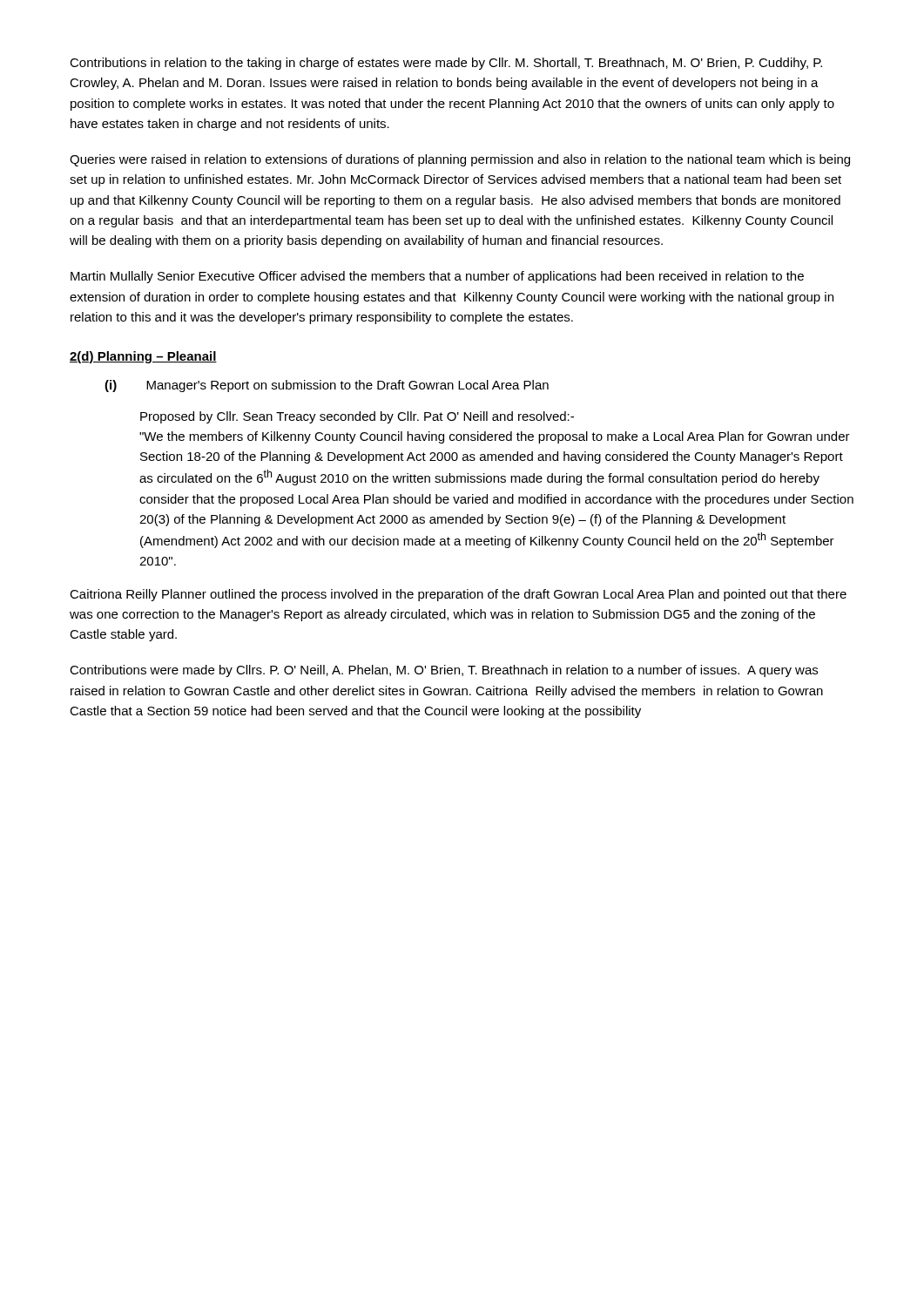The height and width of the screenshot is (1307, 924).
Task: Select the text block that says "Martin Mullally Senior Executive Officer advised the members"
Action: [452, 296]
